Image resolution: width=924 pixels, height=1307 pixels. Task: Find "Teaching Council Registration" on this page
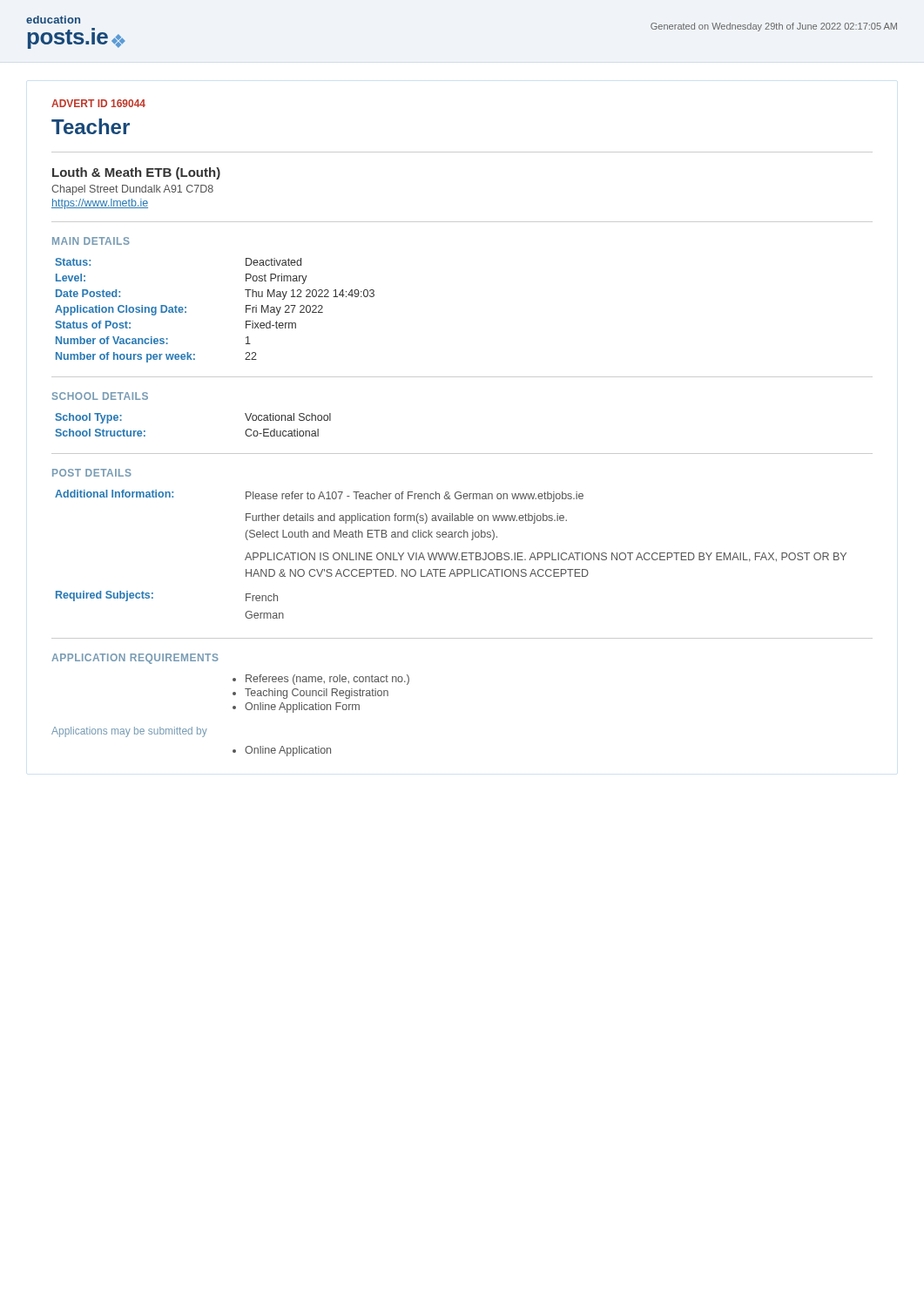(317, 693)
